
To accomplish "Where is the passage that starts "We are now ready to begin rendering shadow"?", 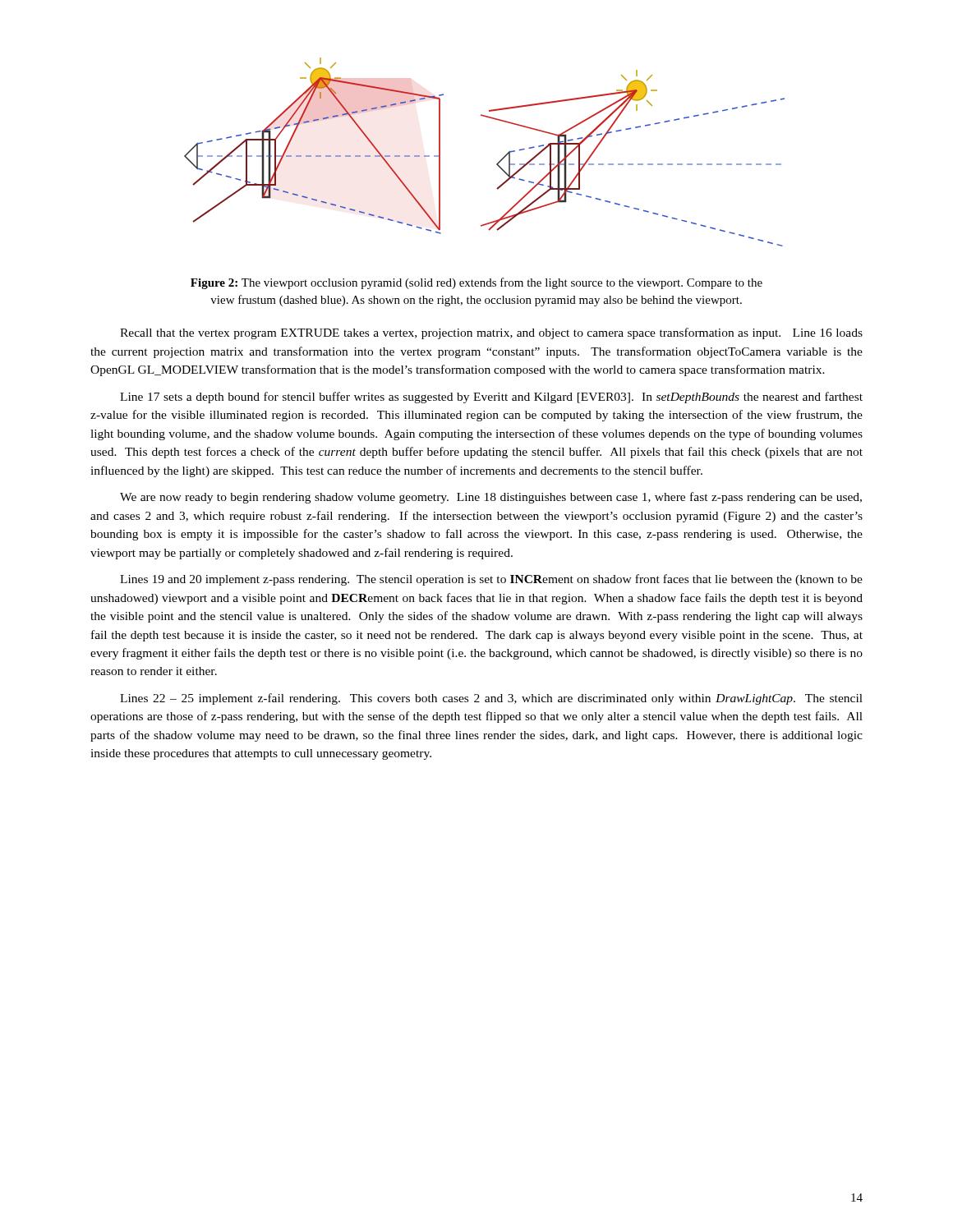I will pos(476,524).
